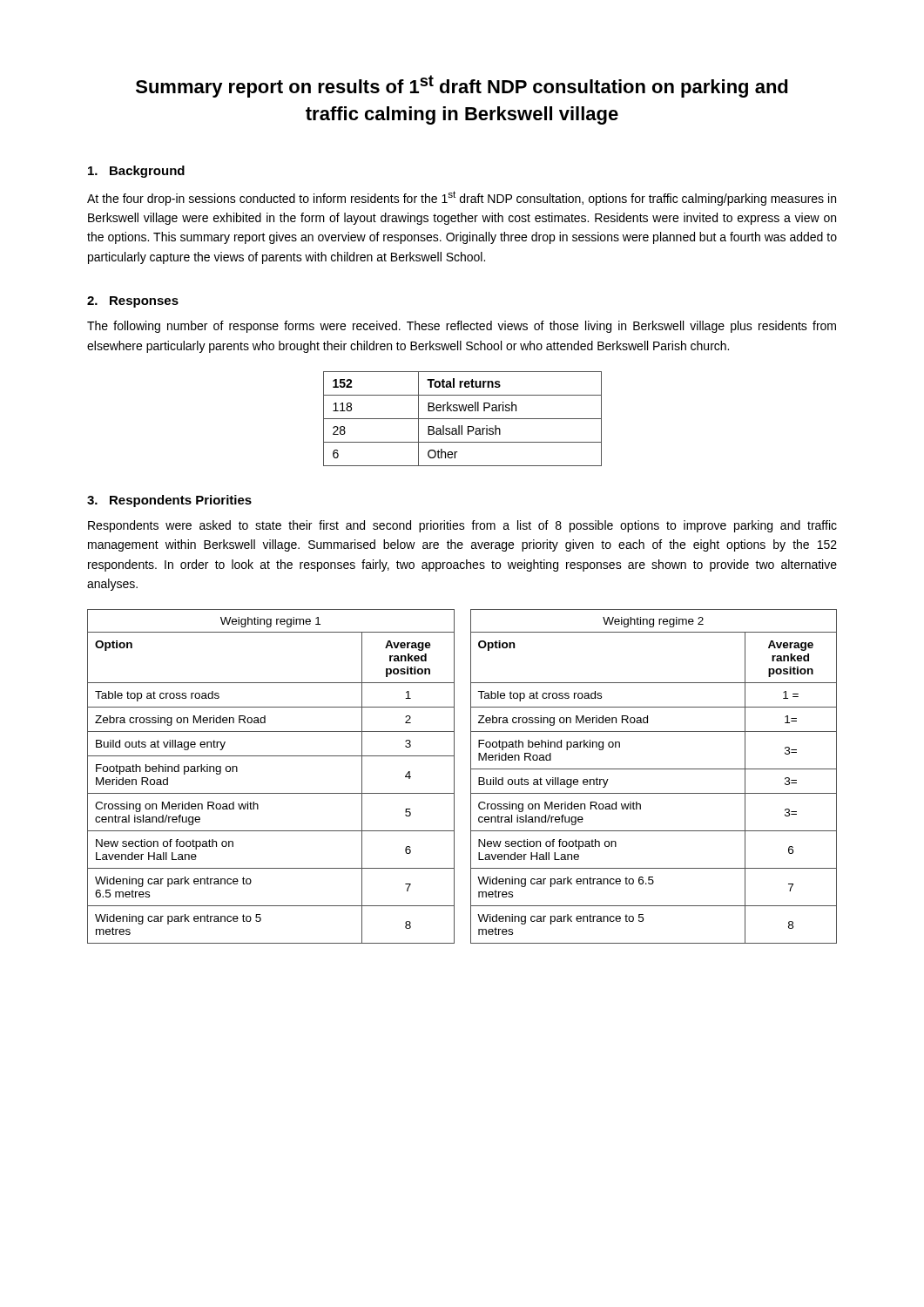Point to the block starting "2. Responses"
The height and width of the screenshot is (1307, 924).
pyautogui.click(x=133, y=300)
